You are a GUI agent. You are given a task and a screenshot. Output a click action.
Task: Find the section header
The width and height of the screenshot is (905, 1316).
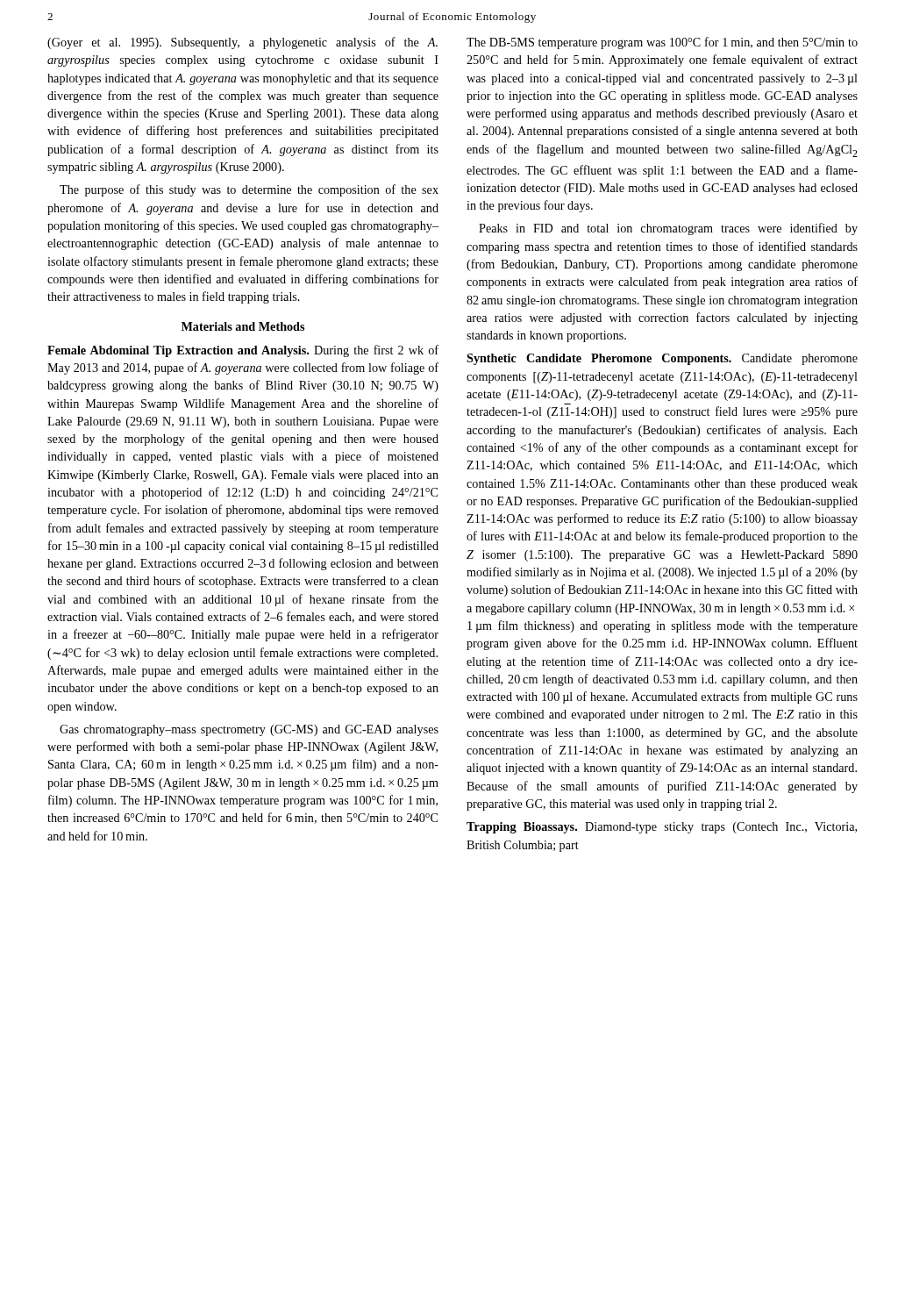(243, 327)
